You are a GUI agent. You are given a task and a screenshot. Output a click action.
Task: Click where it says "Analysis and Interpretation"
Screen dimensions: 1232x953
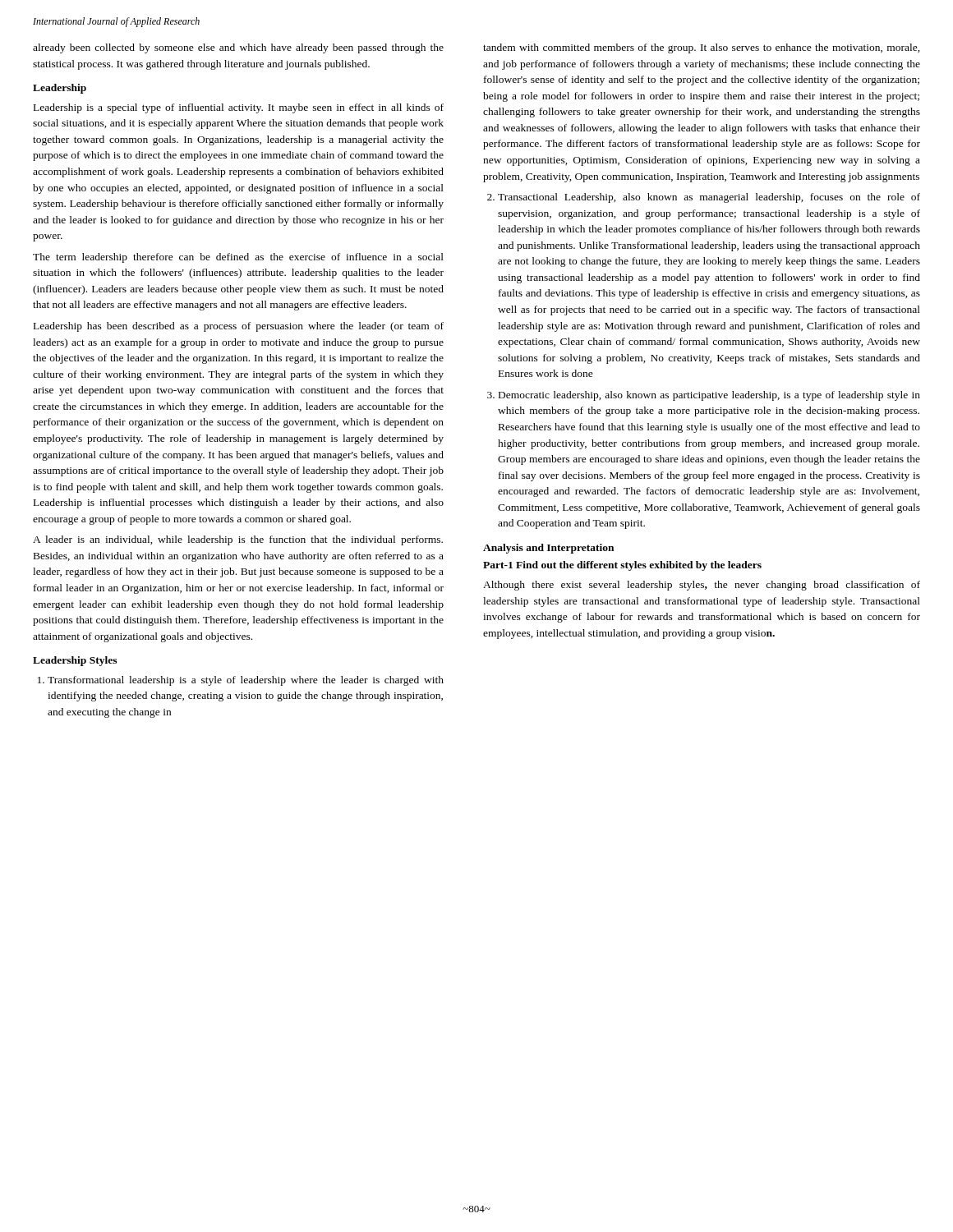[x=549, y=547]
